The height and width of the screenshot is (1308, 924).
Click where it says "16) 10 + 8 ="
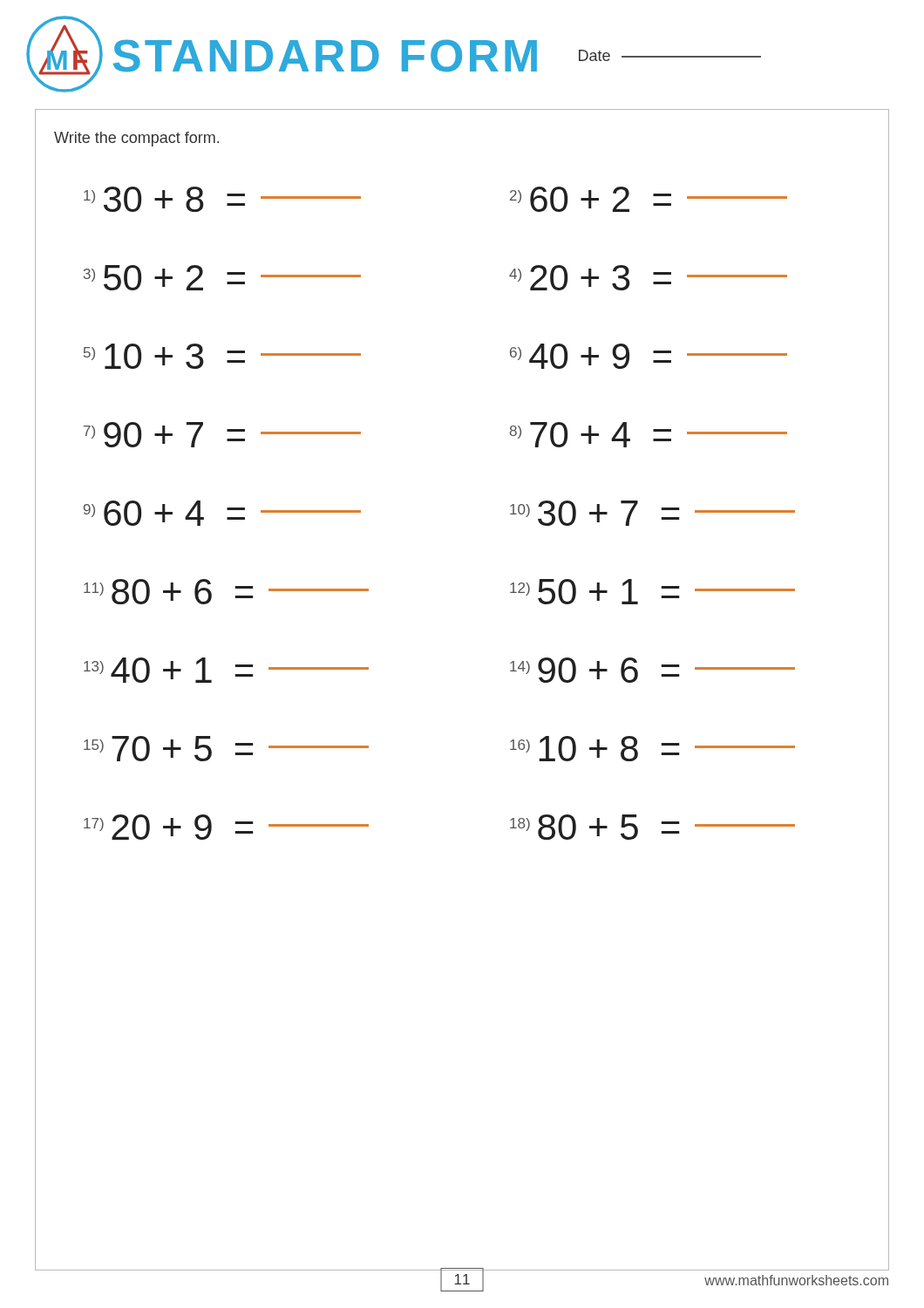click(652, 749)
